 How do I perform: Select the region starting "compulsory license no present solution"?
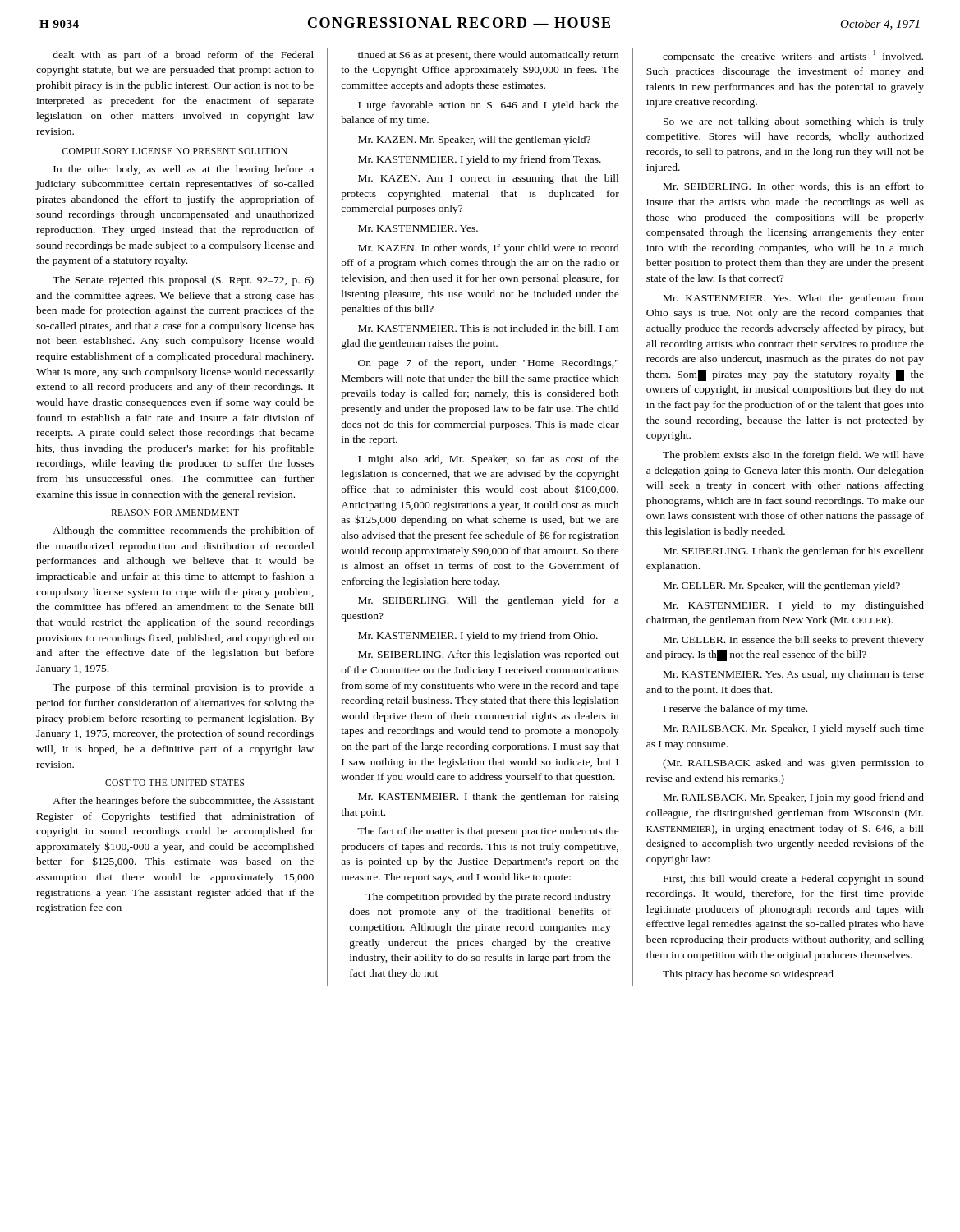[175, 151]
